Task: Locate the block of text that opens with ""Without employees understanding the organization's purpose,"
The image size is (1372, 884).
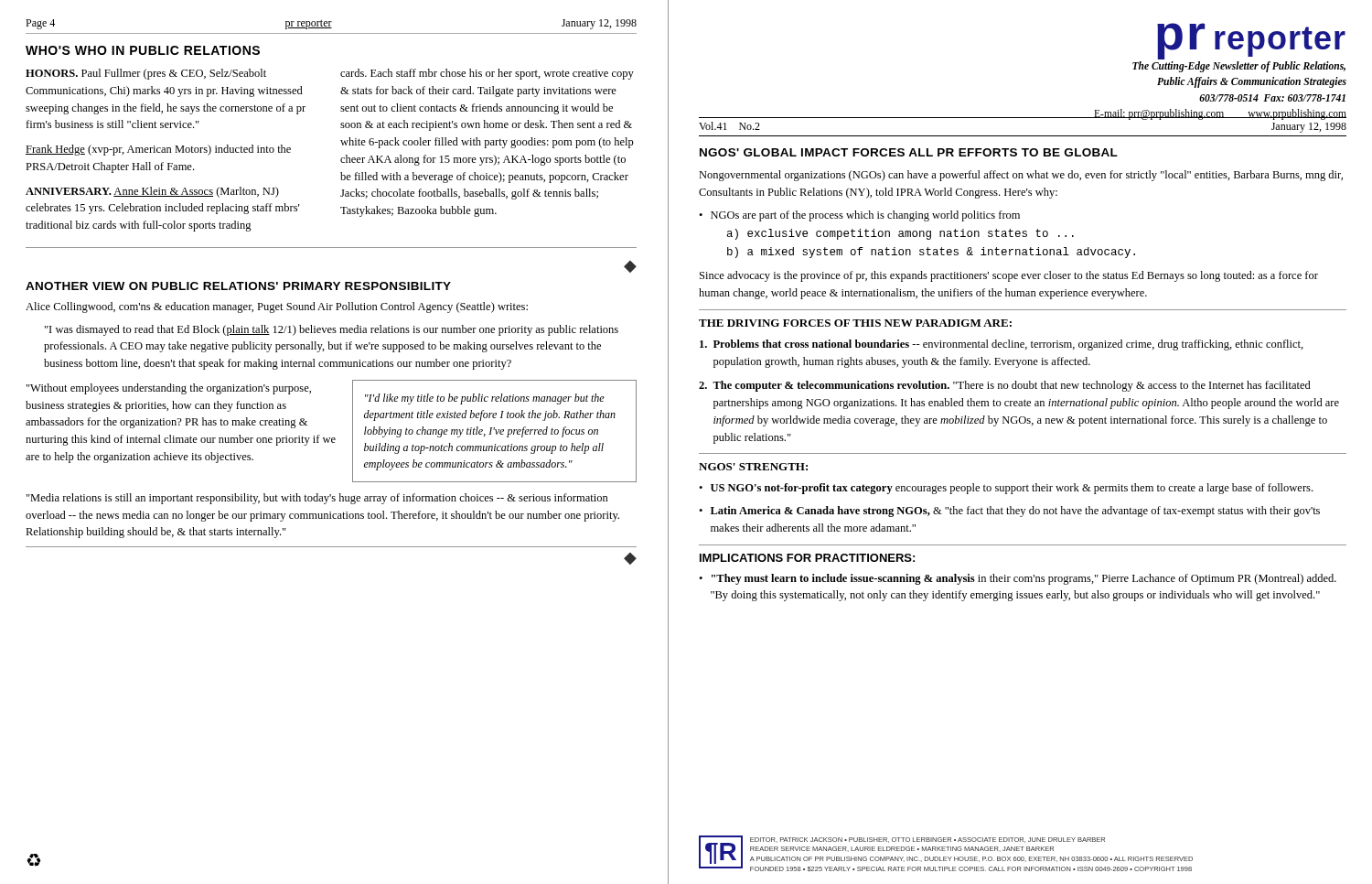Action: pos(181,422)
